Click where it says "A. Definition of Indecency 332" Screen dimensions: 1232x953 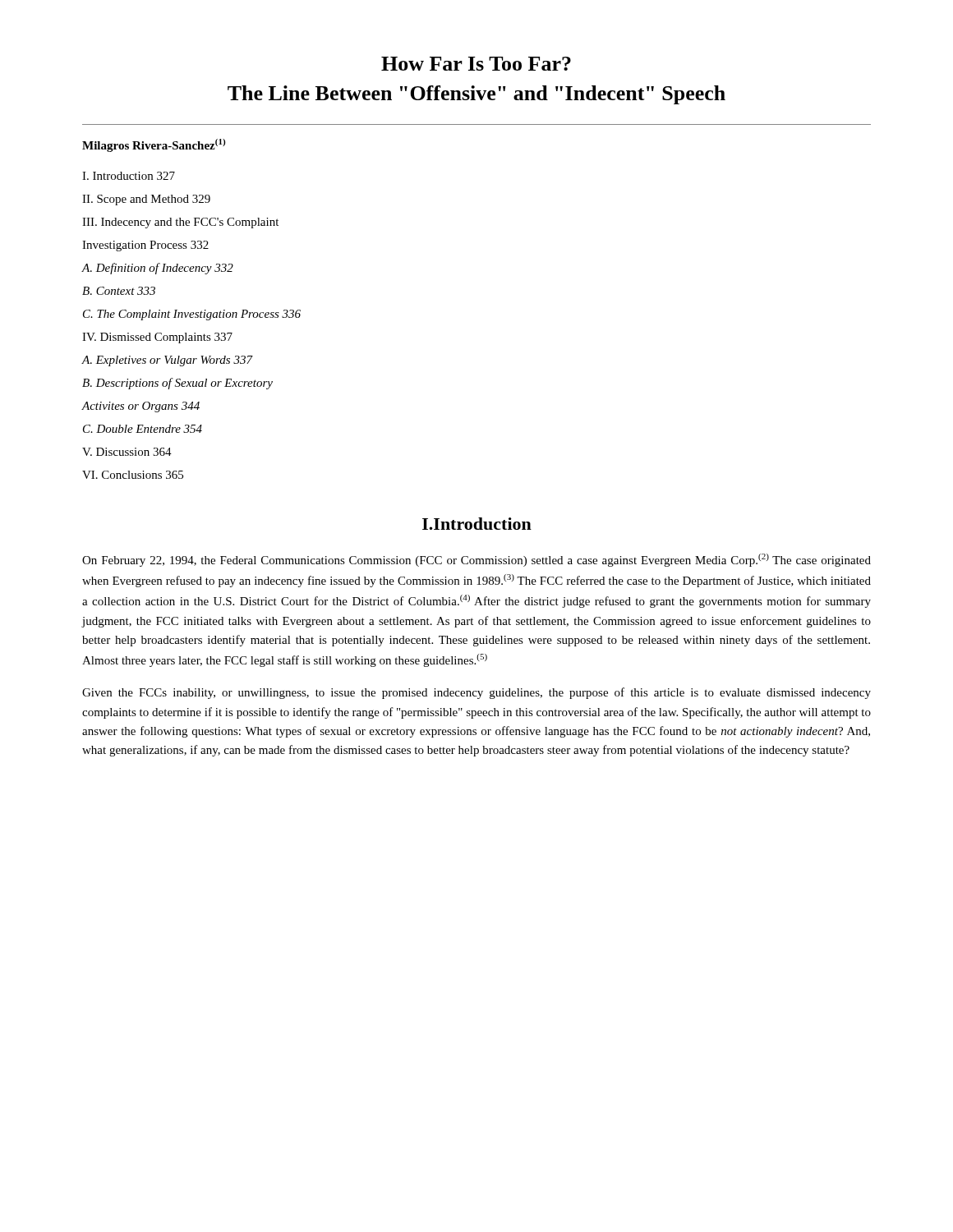pyautogui.click(x=158, y=268)
